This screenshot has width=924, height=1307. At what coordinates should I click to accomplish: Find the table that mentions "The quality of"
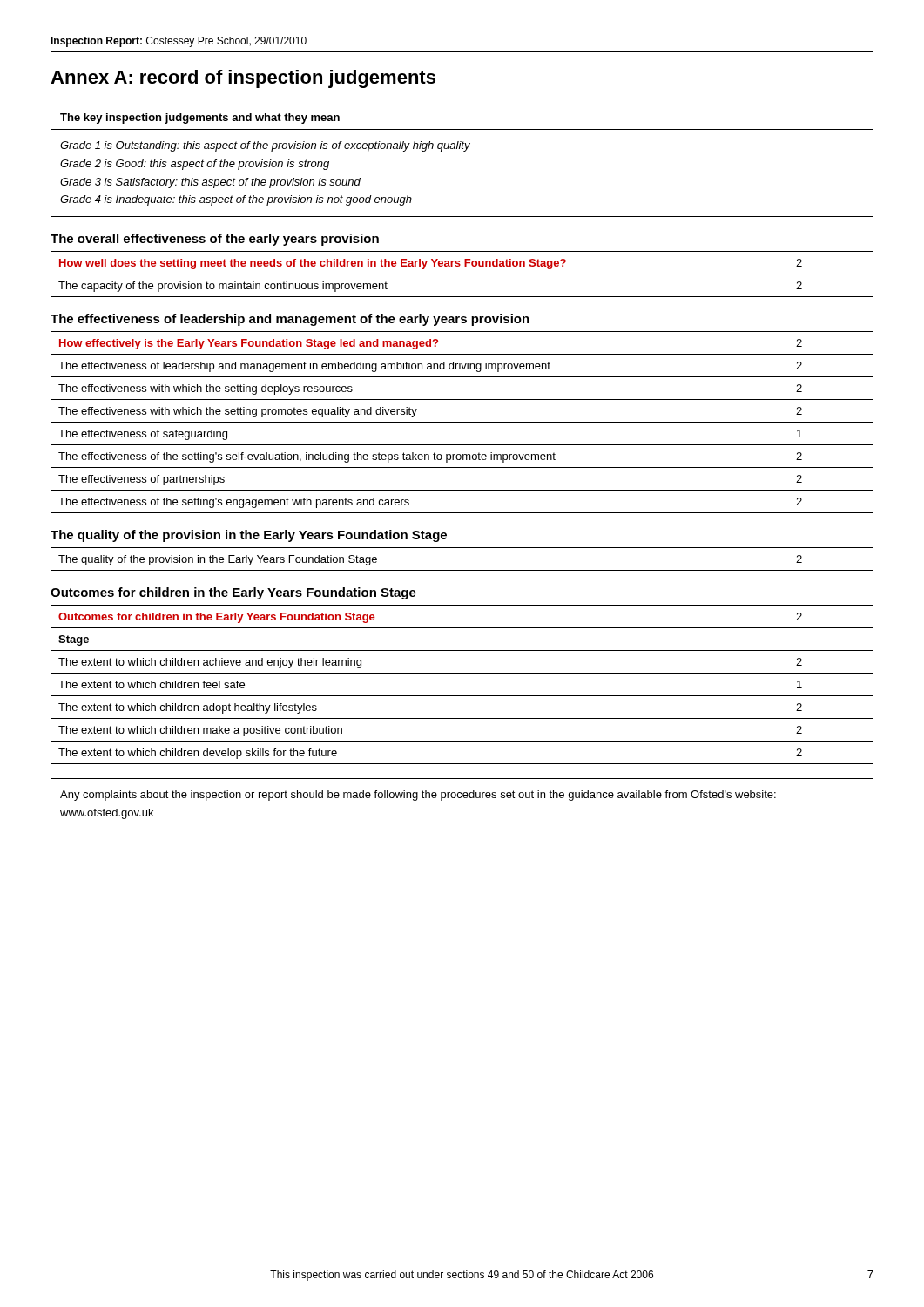click(462, 559)
